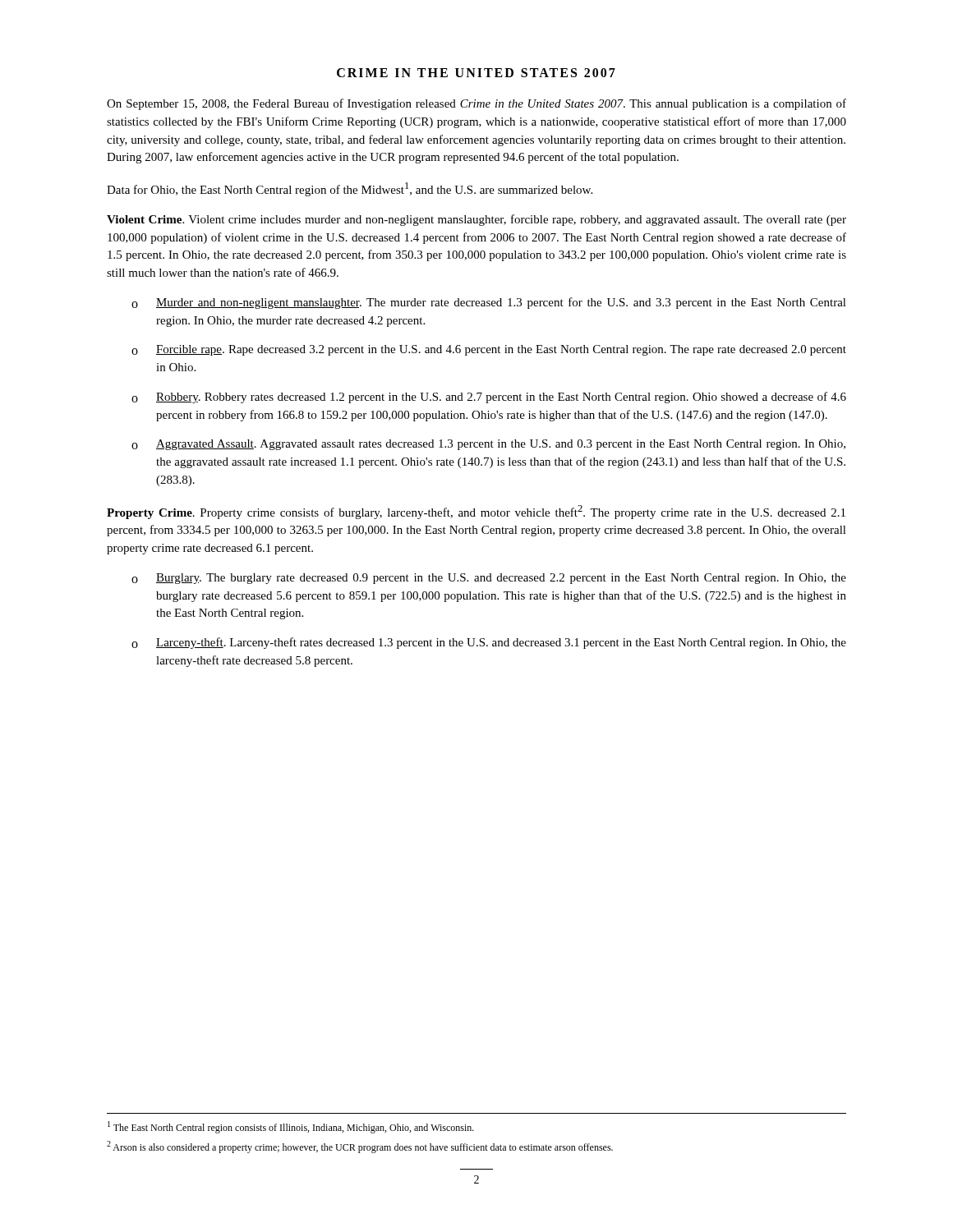Find the block on this page that starts "o Murder and non-negligent manslaughter. The murder rate"
953x1232 pixels.
489,312
